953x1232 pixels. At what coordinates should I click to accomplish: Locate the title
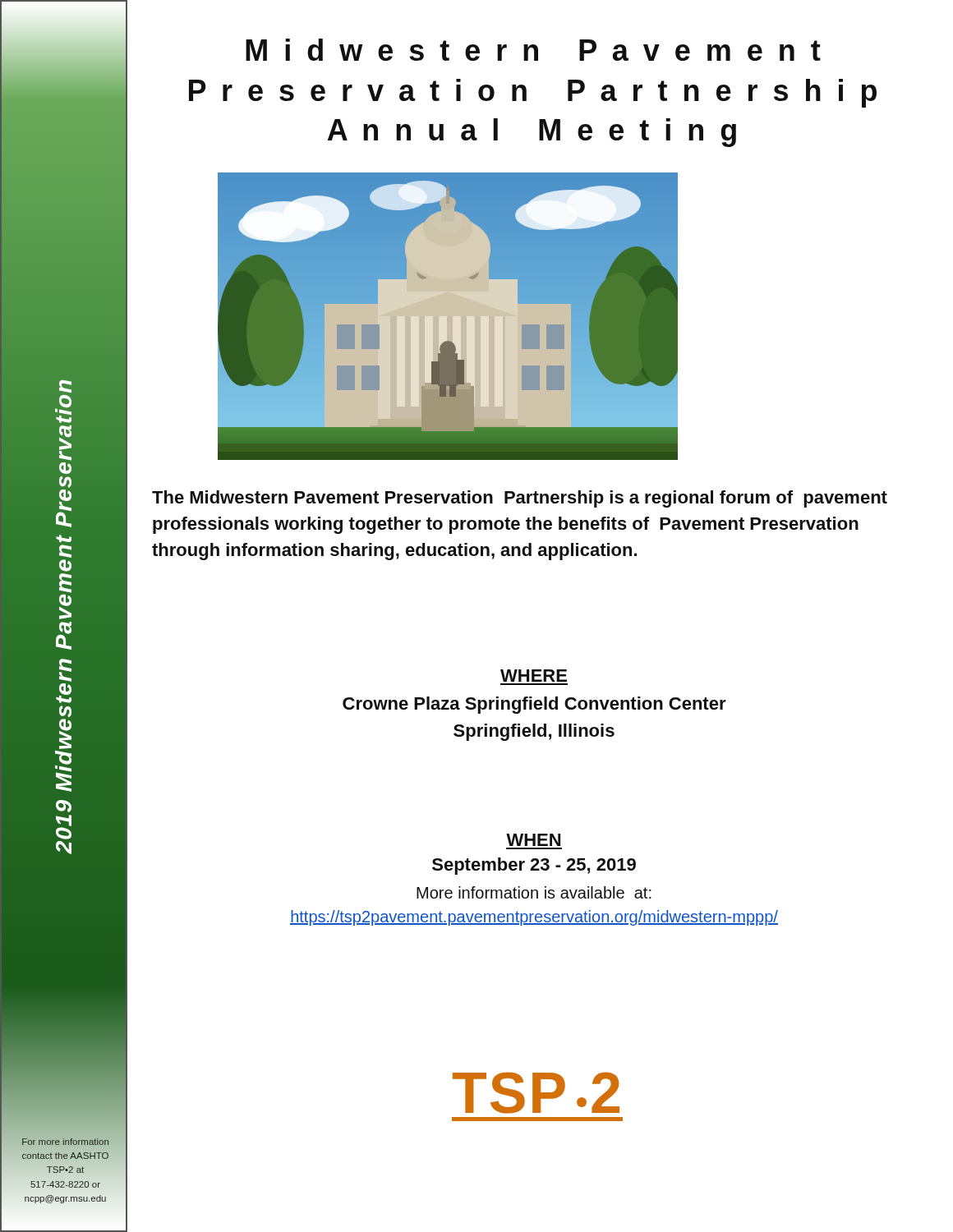tap(534, 91)
